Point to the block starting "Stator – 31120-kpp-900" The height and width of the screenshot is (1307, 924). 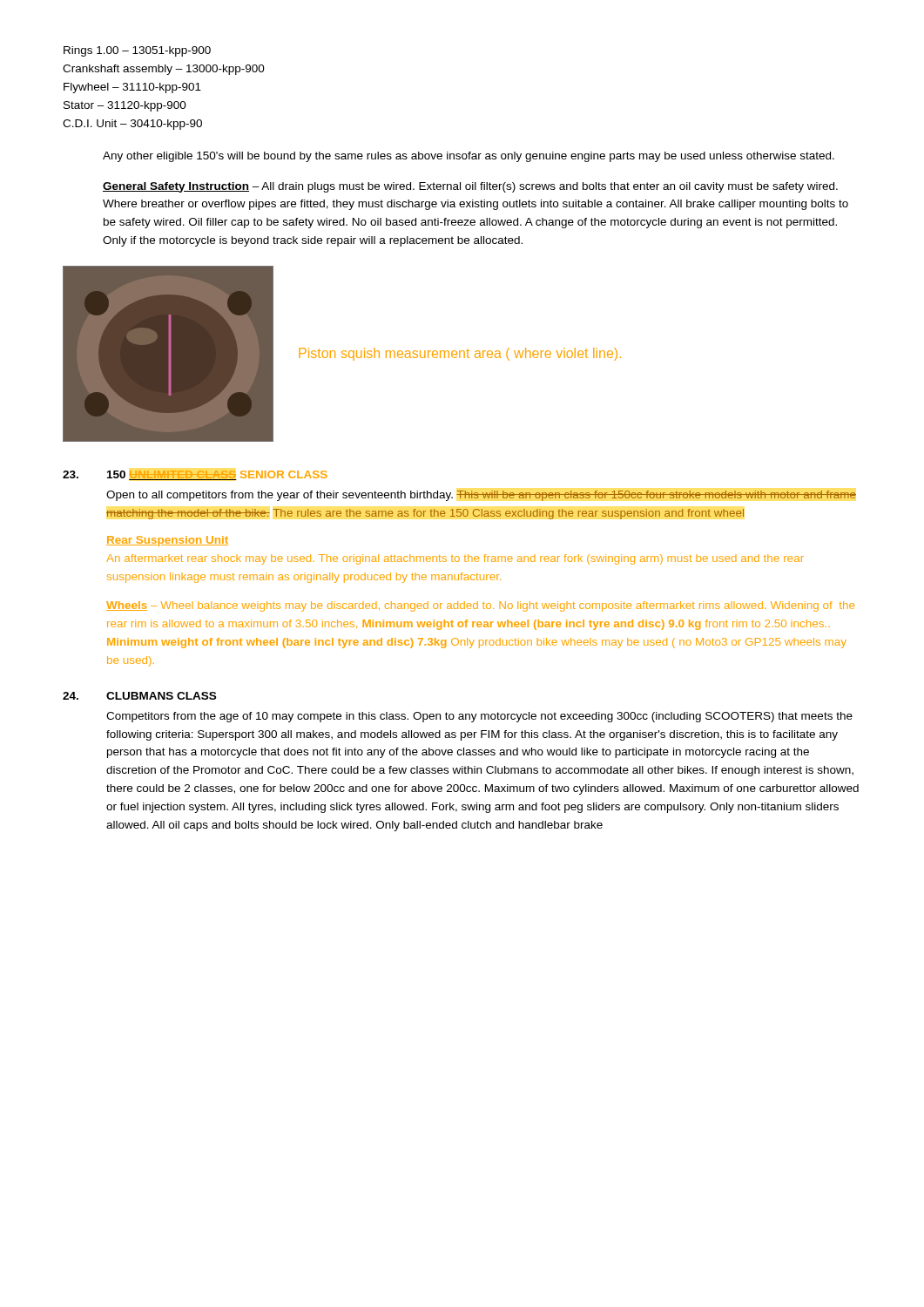[125, 105]
